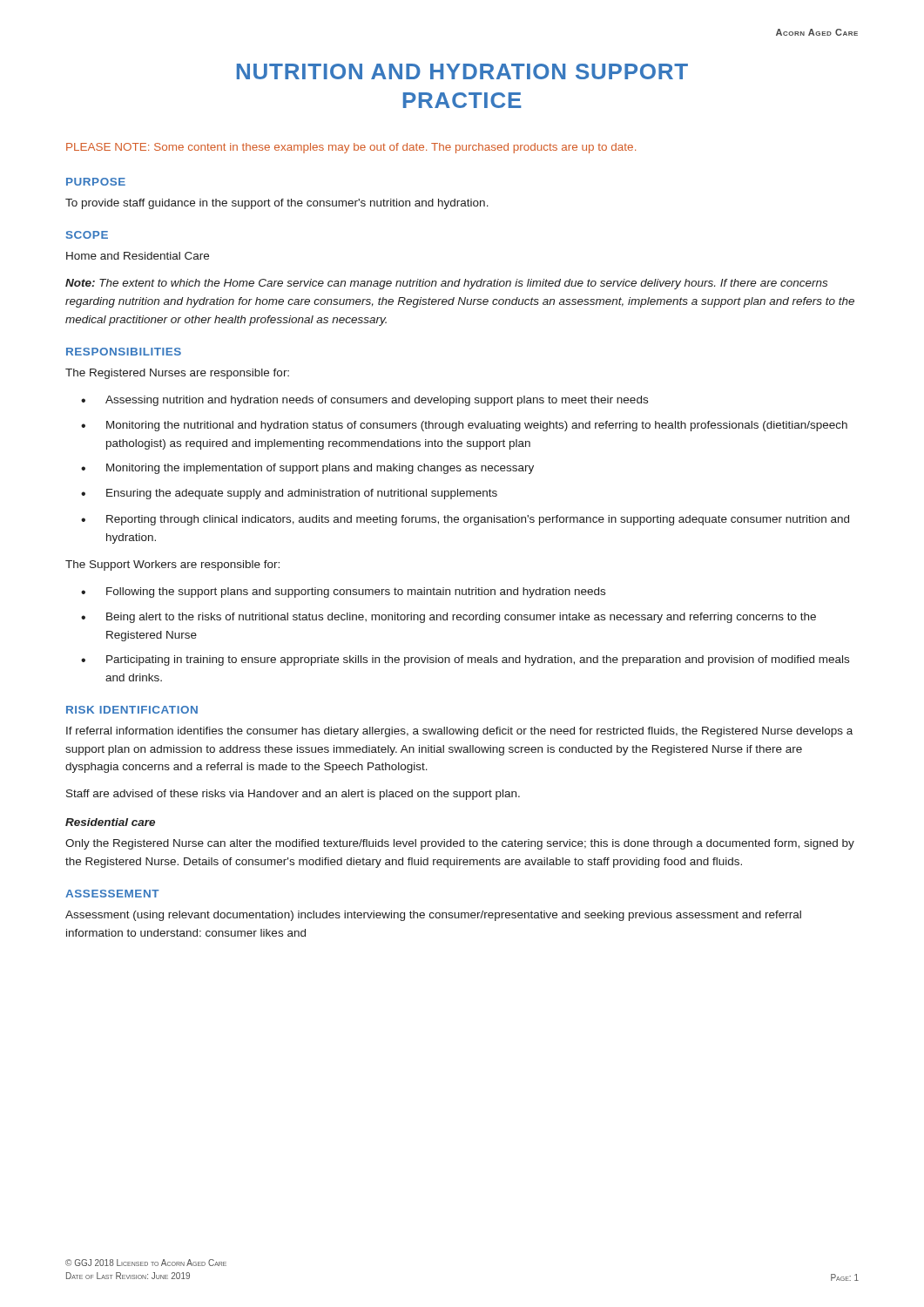Screen dimensions: 1307x924
Task: Select the list item with the text "• Monitoring the nutritional and hydration status of"
Action: tap(470, 435)
